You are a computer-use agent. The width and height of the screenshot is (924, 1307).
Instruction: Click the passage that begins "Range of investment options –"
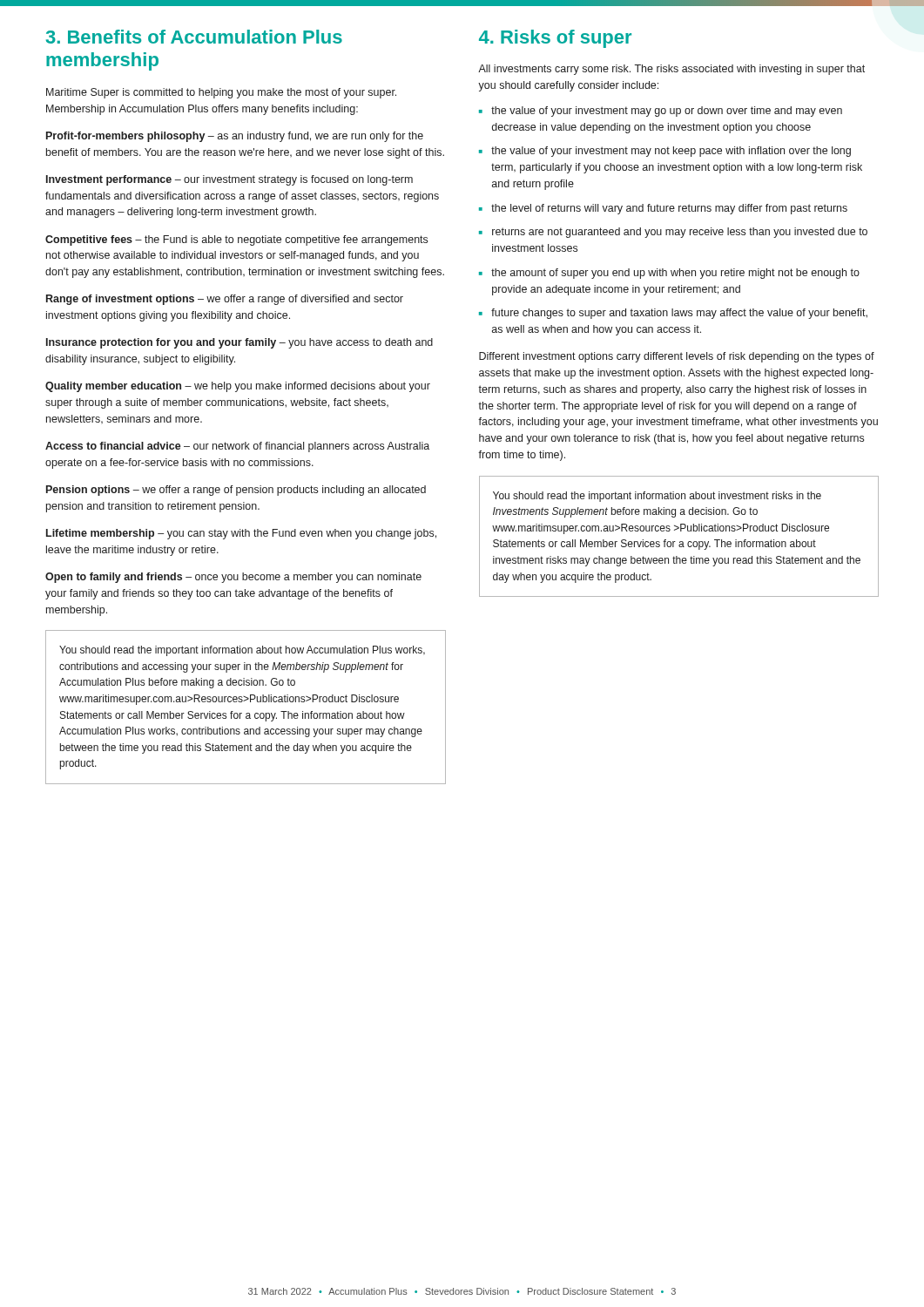pyautogui.click(x=245, y=308)
